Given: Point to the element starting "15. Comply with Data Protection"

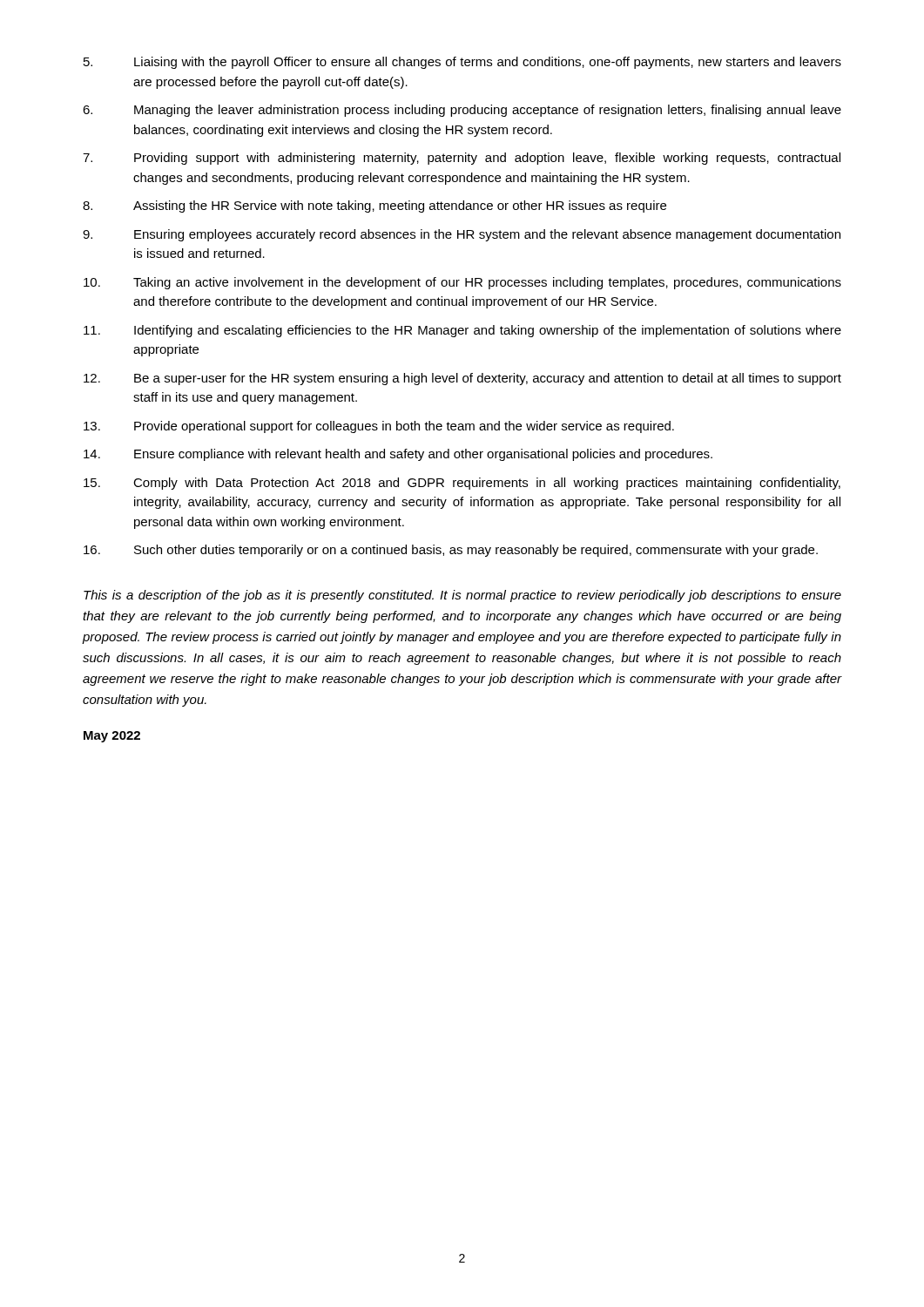Looking at the screenshot, I should coord(462,502).
